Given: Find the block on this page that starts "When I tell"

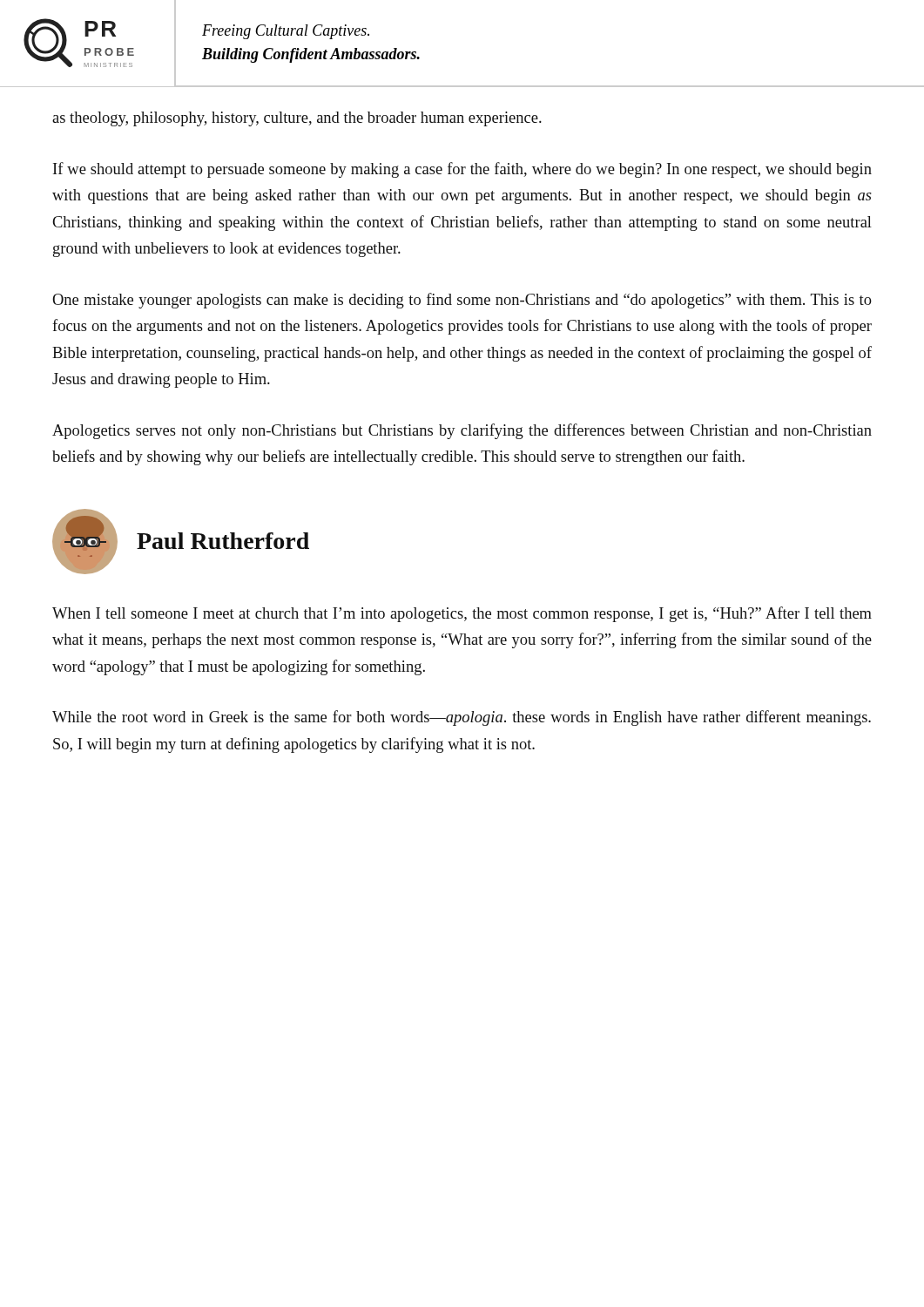Looking at the screenshot, I should 462,640.
